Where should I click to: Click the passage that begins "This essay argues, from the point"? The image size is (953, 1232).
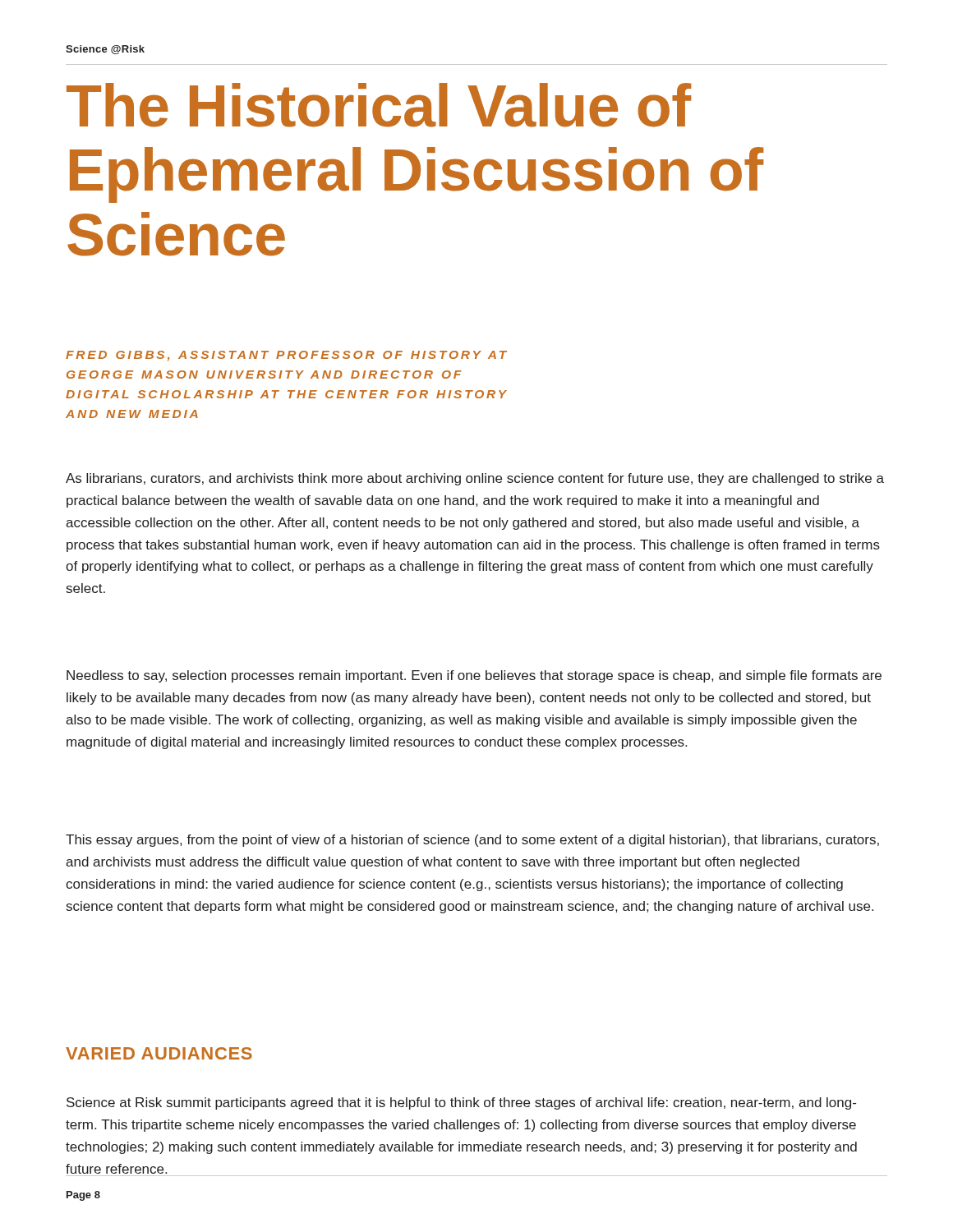coord(476,874)
